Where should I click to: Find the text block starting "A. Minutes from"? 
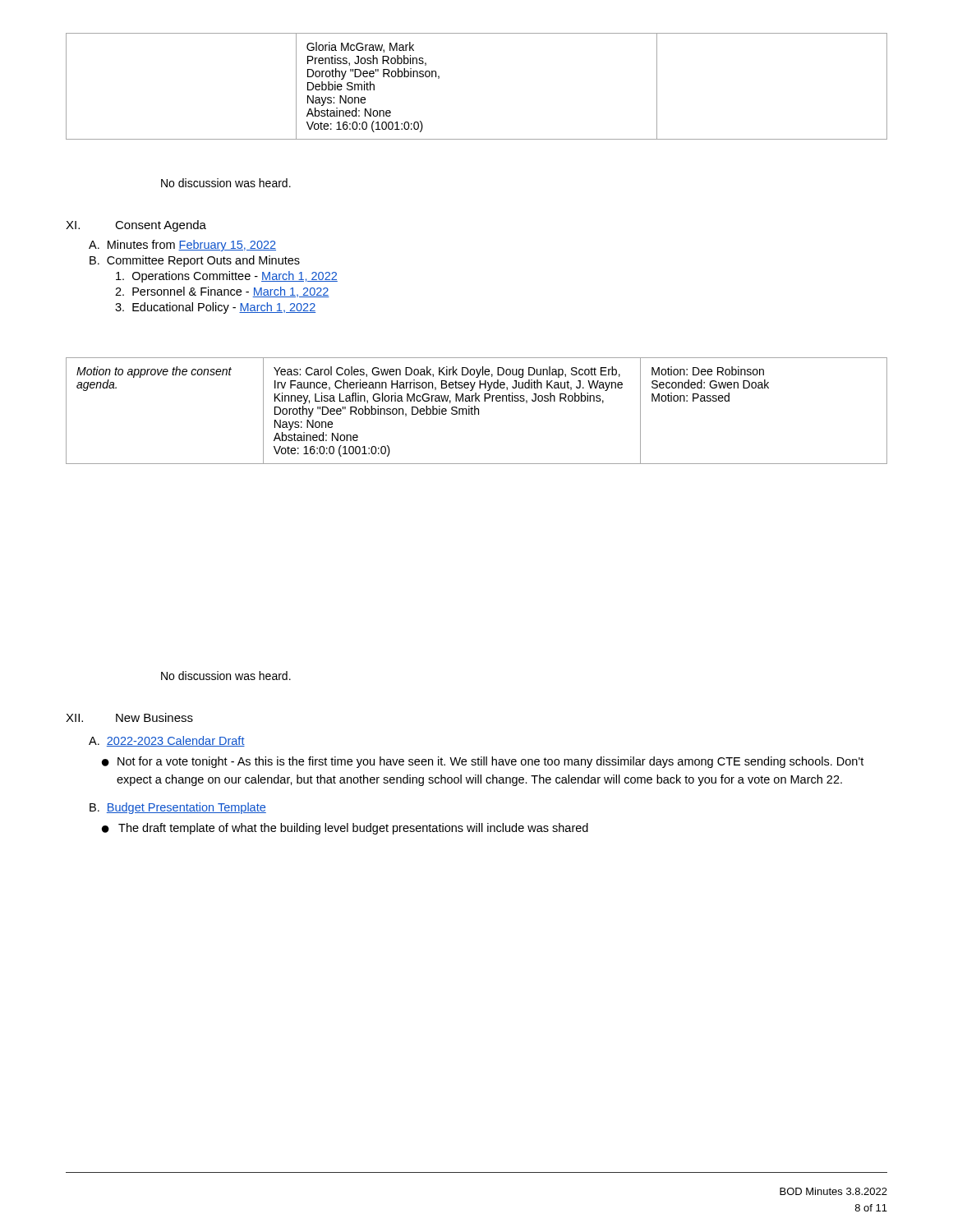tap(182, 245)
